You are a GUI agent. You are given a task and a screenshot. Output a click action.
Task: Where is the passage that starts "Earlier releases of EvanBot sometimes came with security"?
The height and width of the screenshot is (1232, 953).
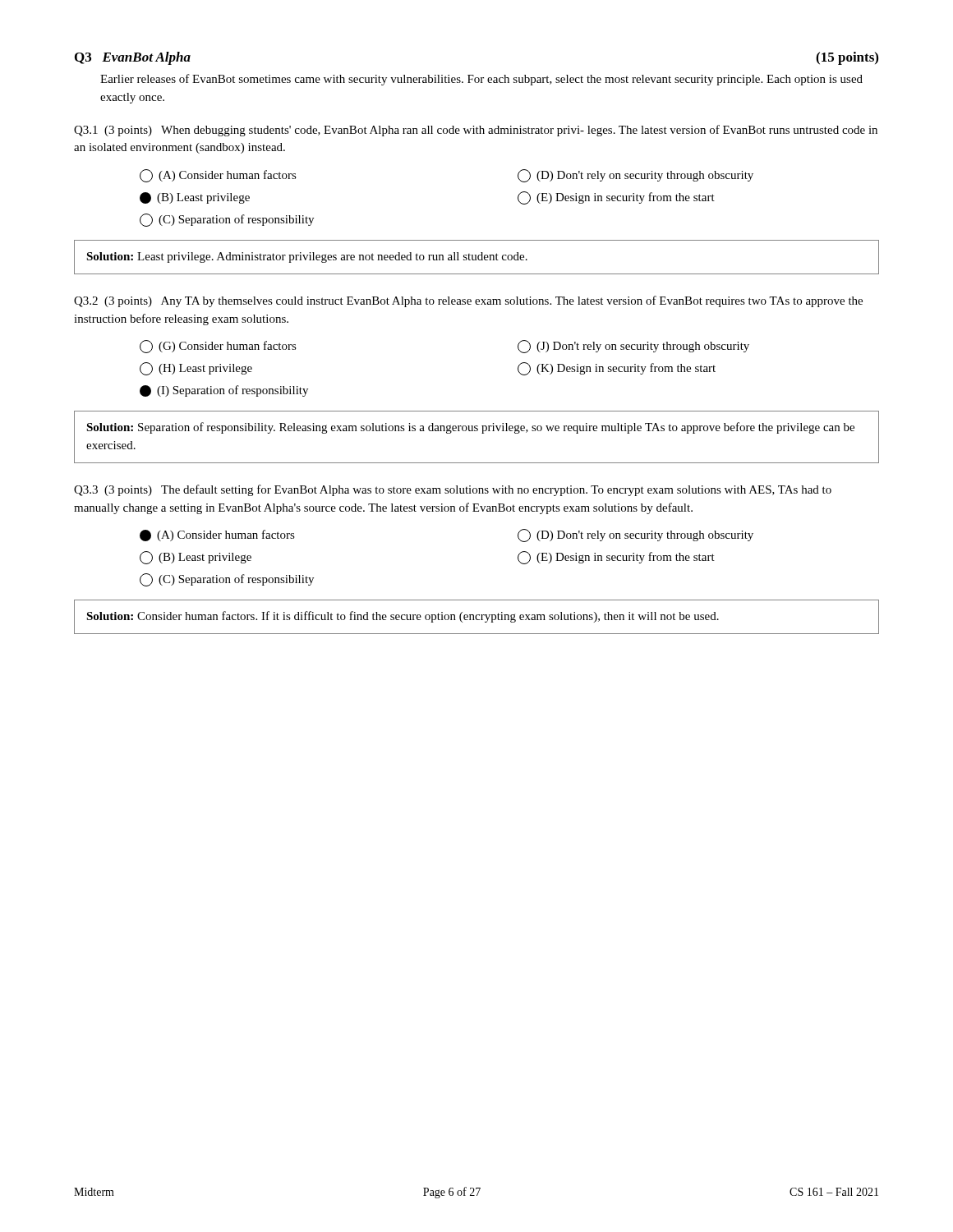(x=481, y=88)
